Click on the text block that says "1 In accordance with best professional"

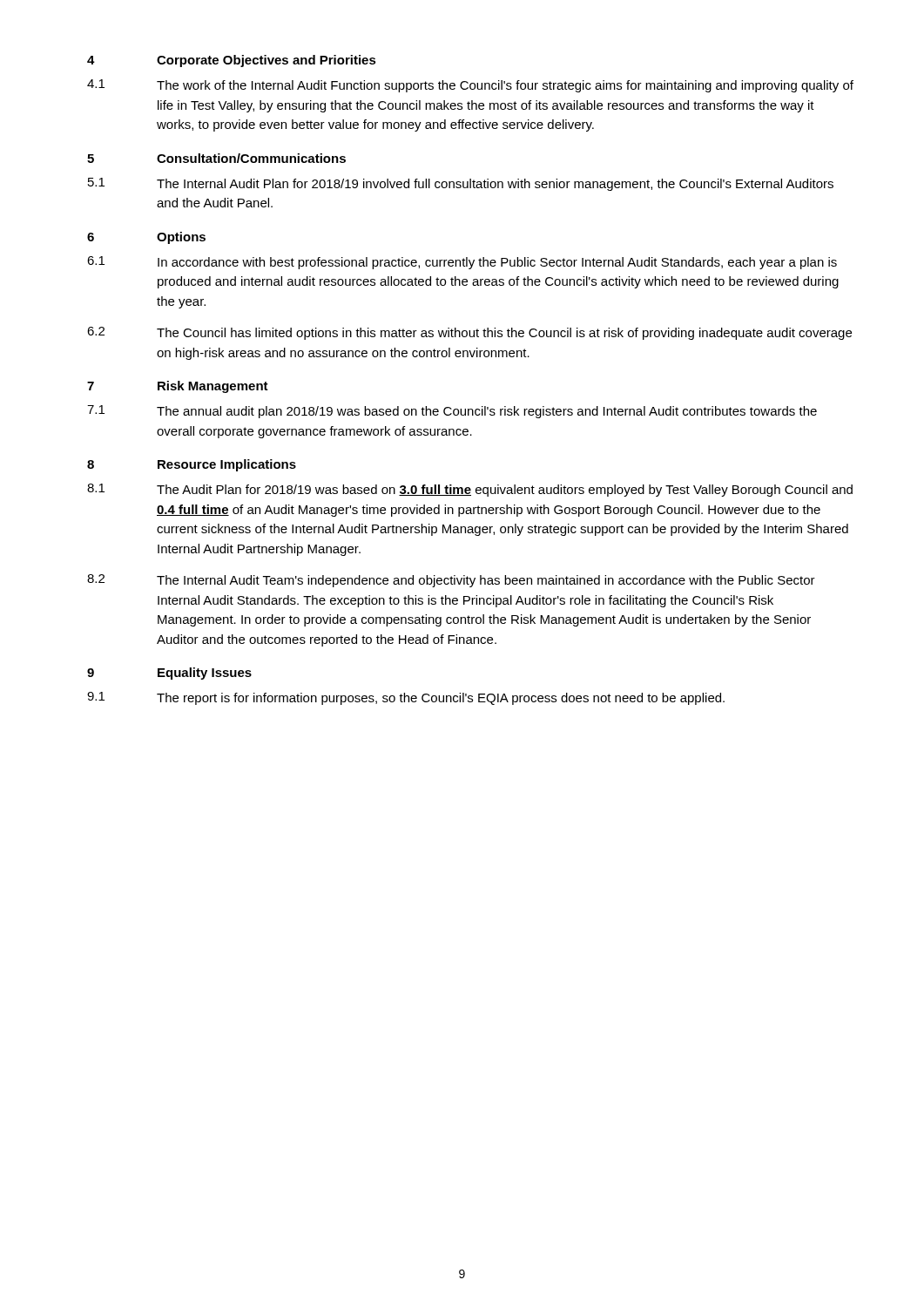471,282
